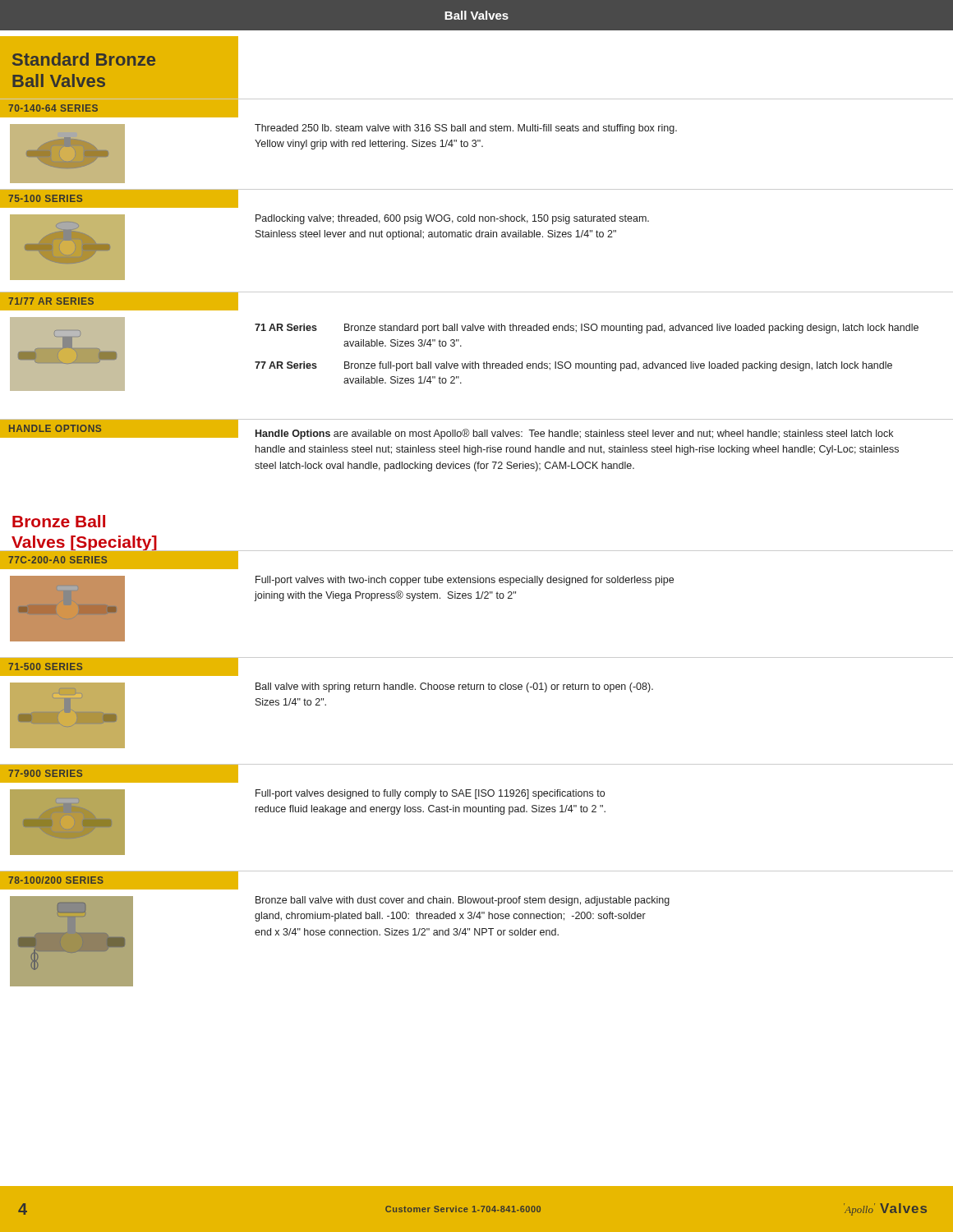953x1232 pixels.
Task: Point to the text starting "77C-200-A0 SERIES"
Action: coord(58,560)
